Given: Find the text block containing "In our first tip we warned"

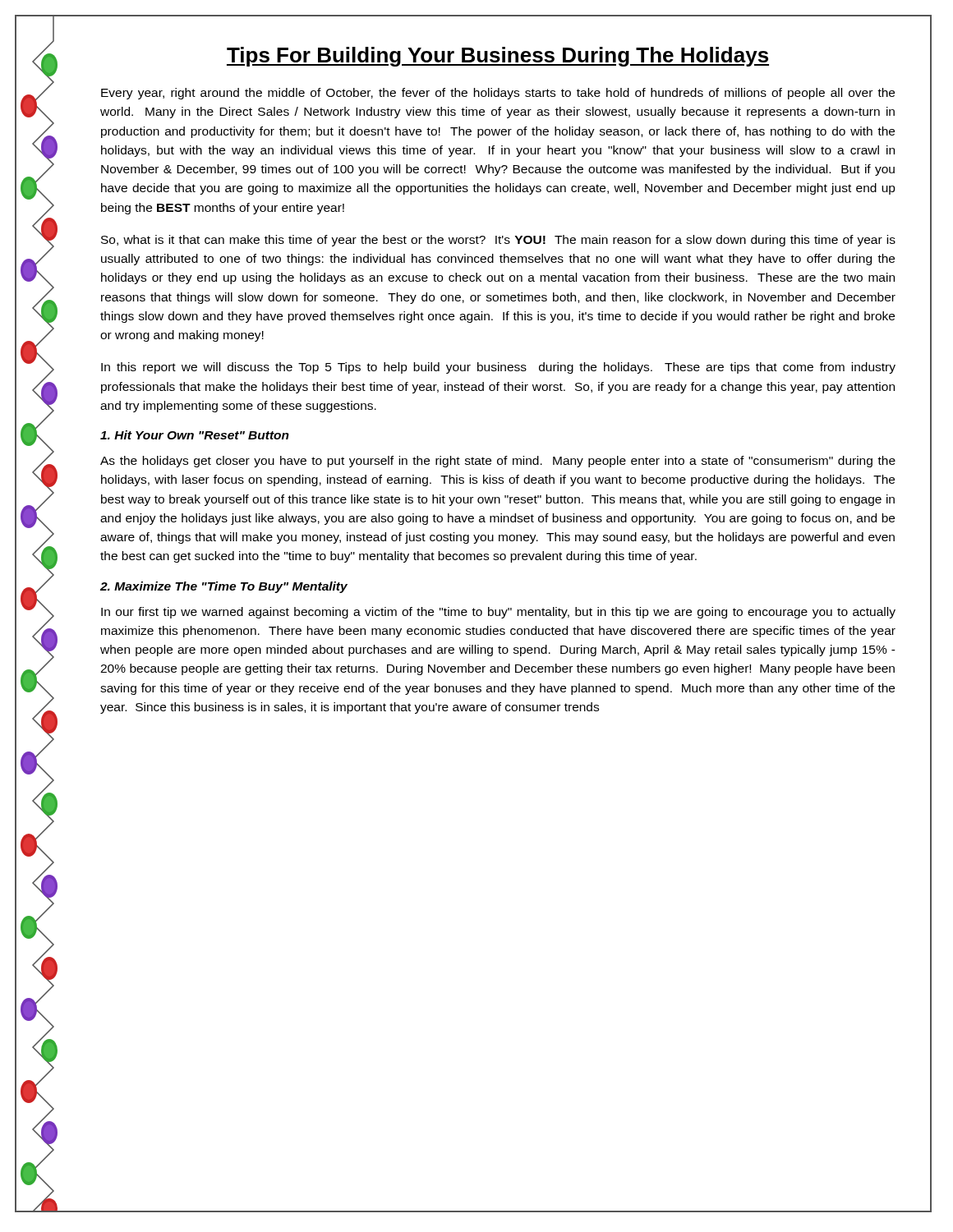Looking at the screenshot, I should pyautogui.click(x=498, y=659).
